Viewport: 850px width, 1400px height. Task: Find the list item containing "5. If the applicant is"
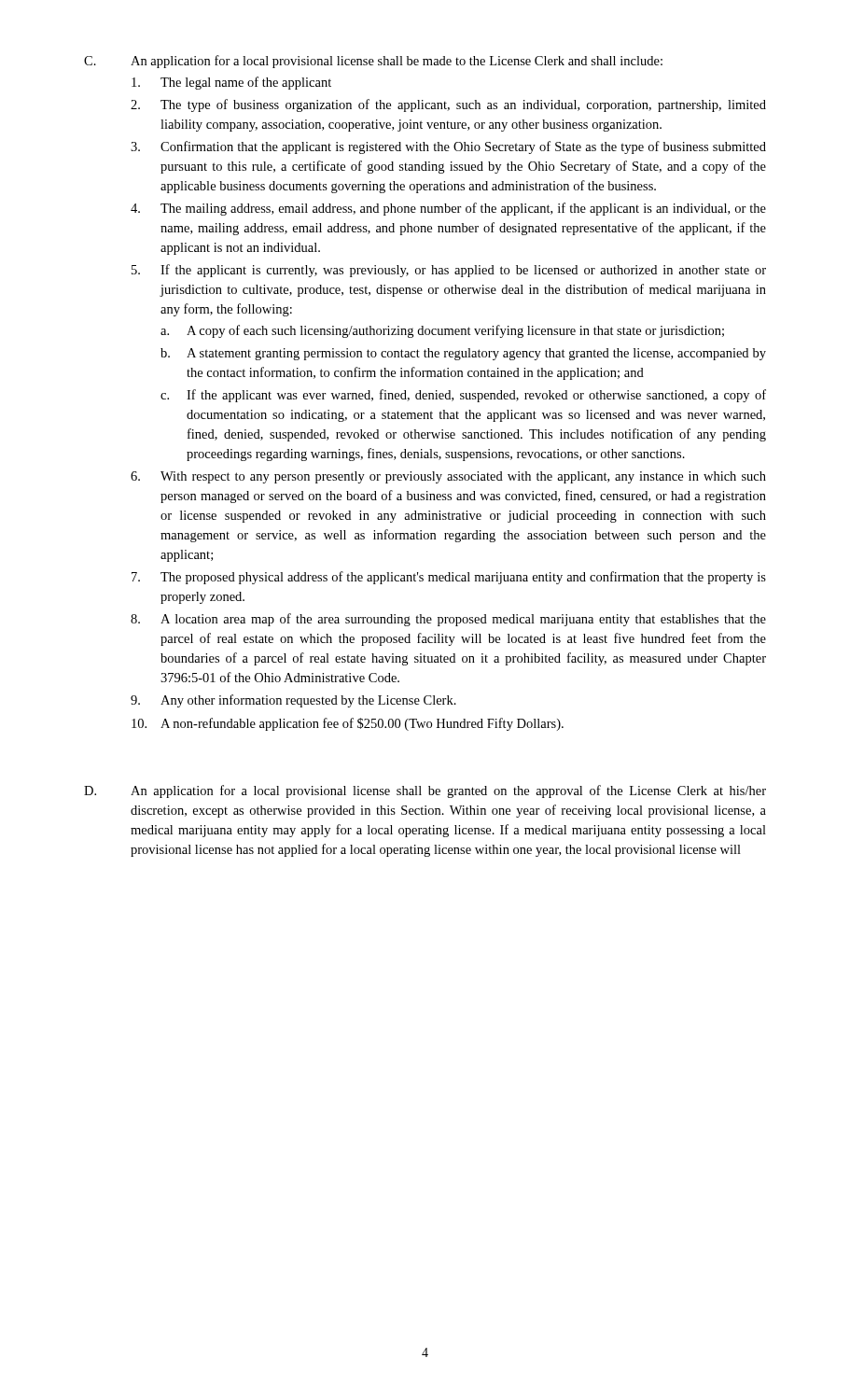click(x=448, y=290)
